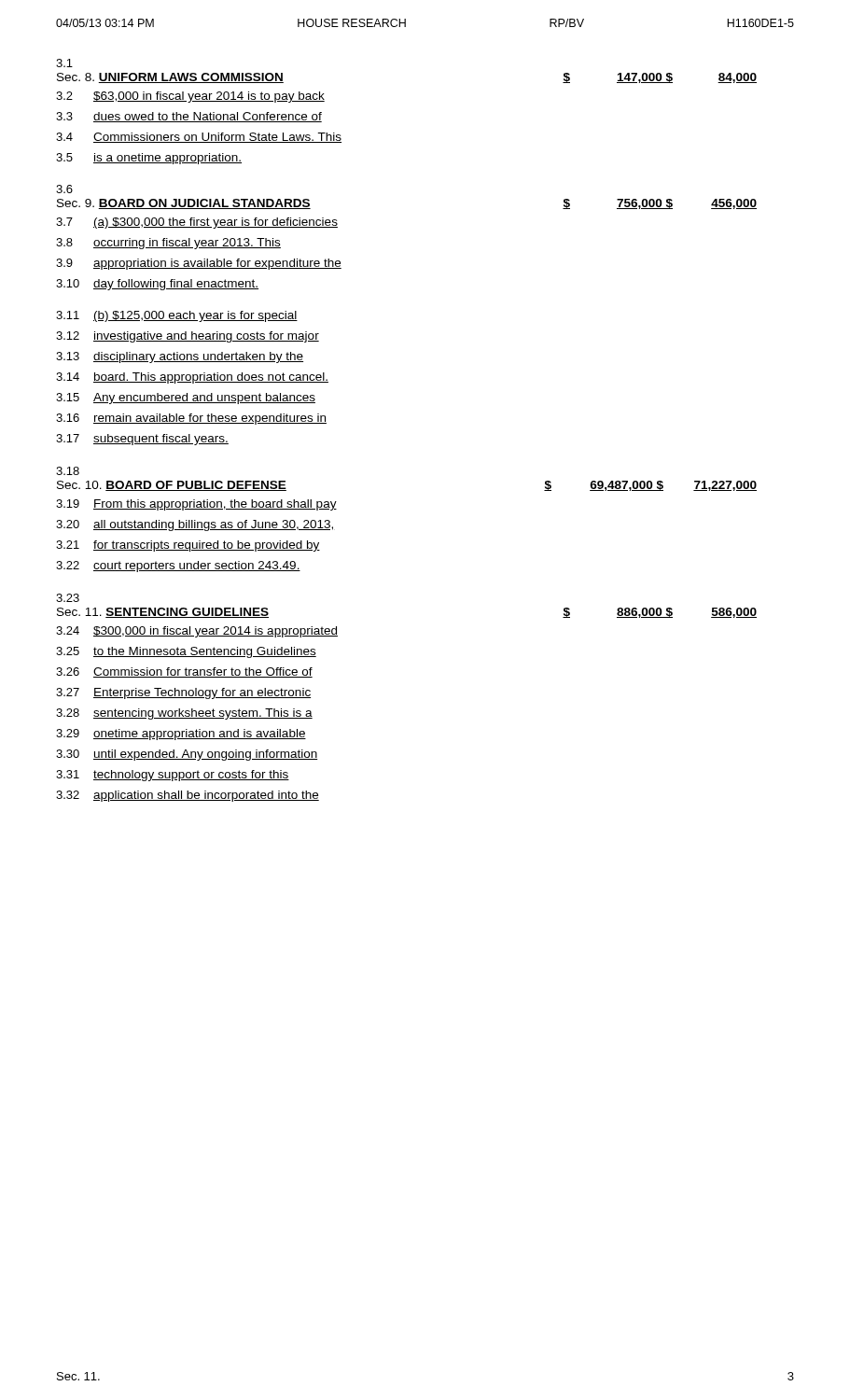Point to the region starting "10 day following final enactment."
This screenshot has height=1400, width=850.
(x=157, y=283)
